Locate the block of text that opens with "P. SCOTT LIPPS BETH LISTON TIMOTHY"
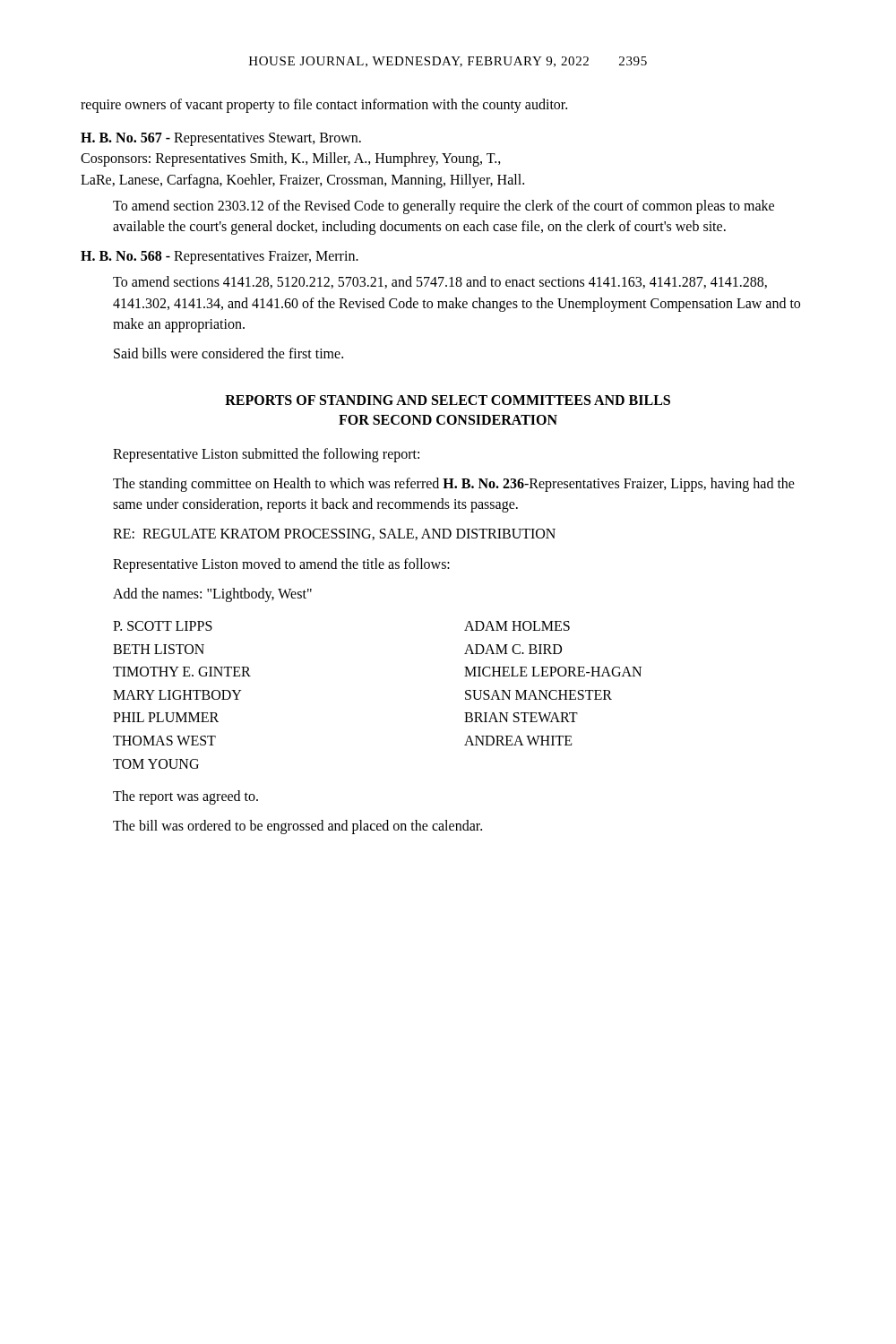Screen dimensions: 1344x896 pyautogui.click(x=163, y=626)
